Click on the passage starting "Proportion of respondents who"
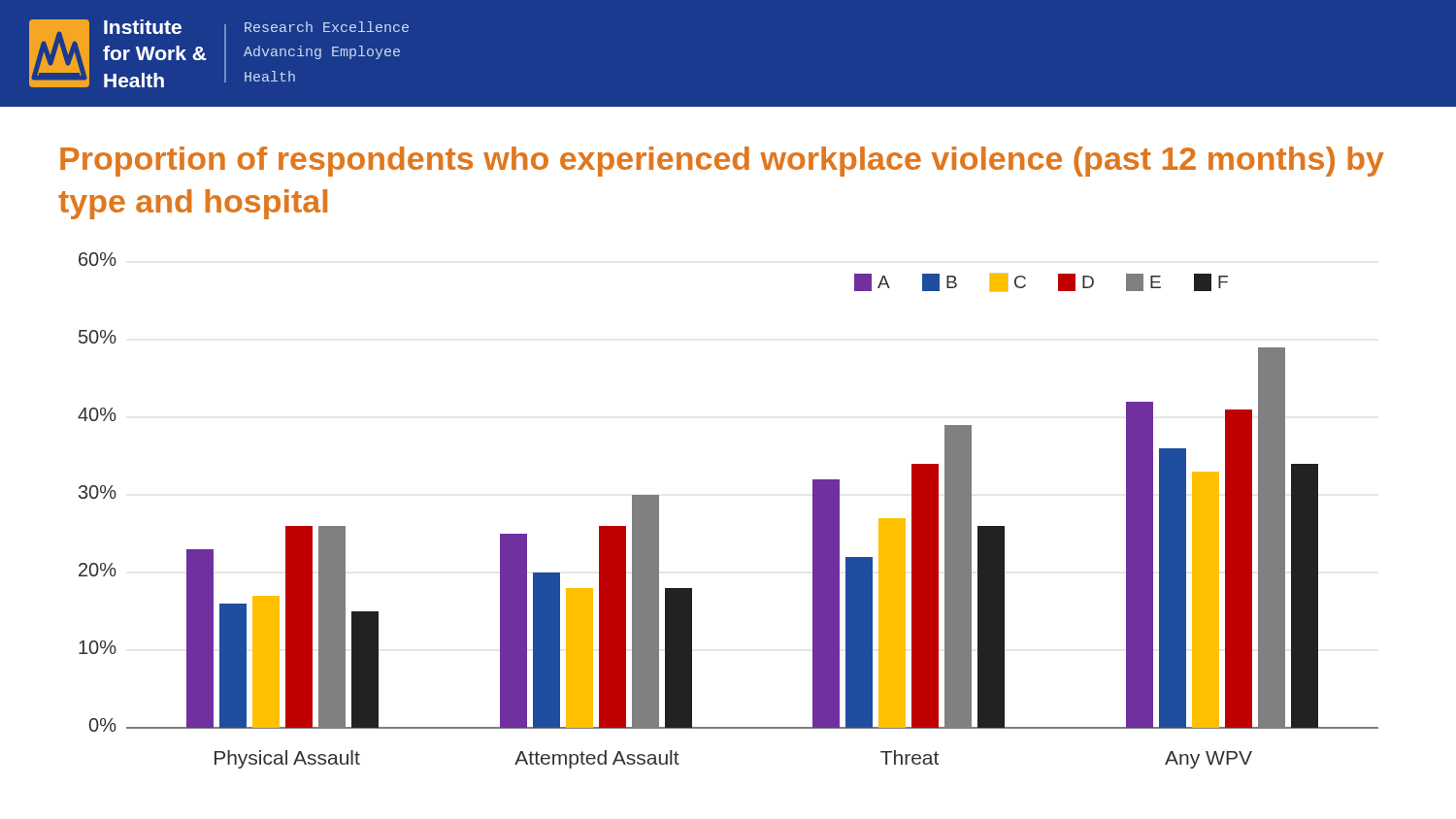 [721, 179]
